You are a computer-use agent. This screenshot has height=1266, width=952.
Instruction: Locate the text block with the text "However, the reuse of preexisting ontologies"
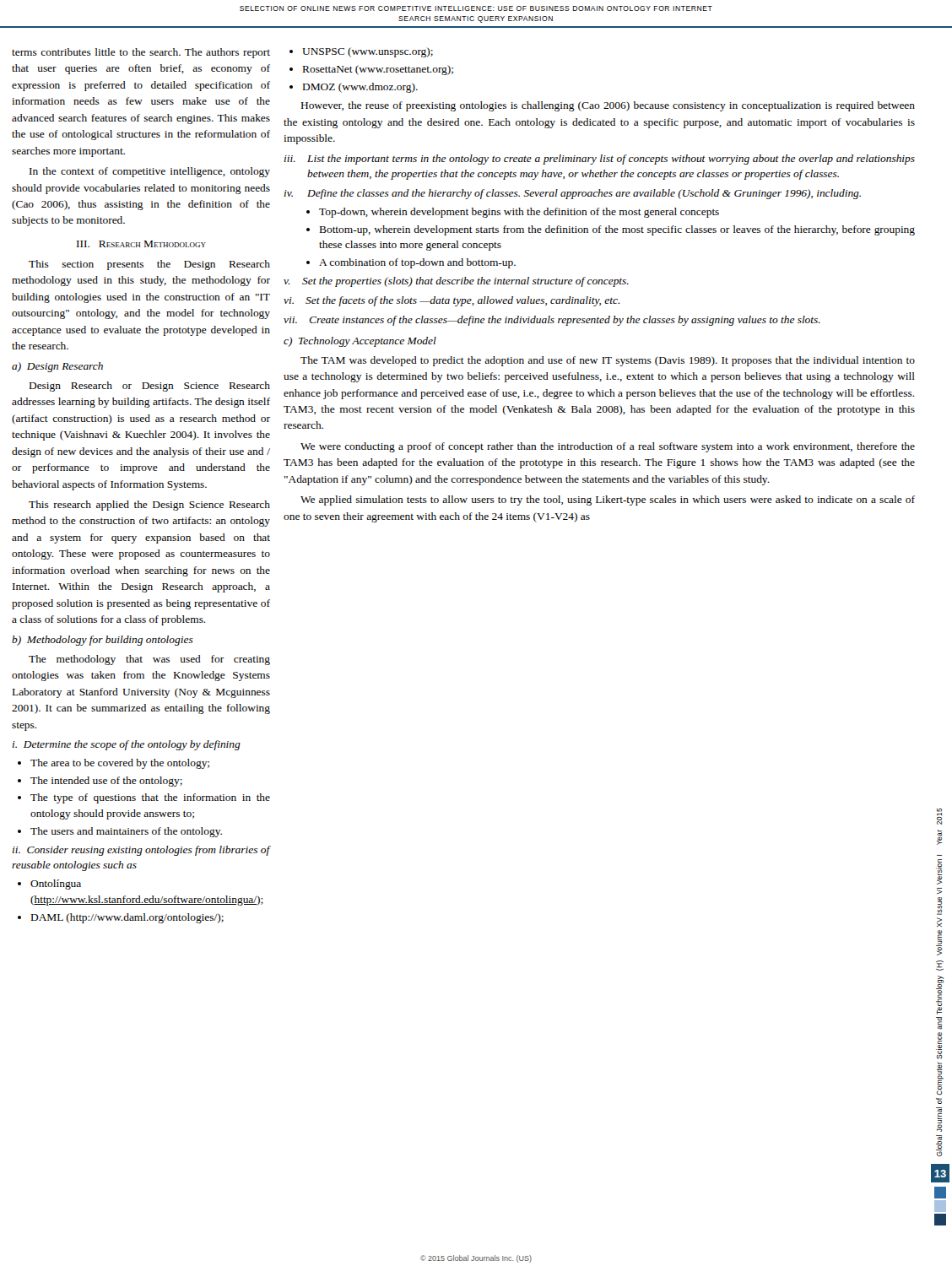599,122
